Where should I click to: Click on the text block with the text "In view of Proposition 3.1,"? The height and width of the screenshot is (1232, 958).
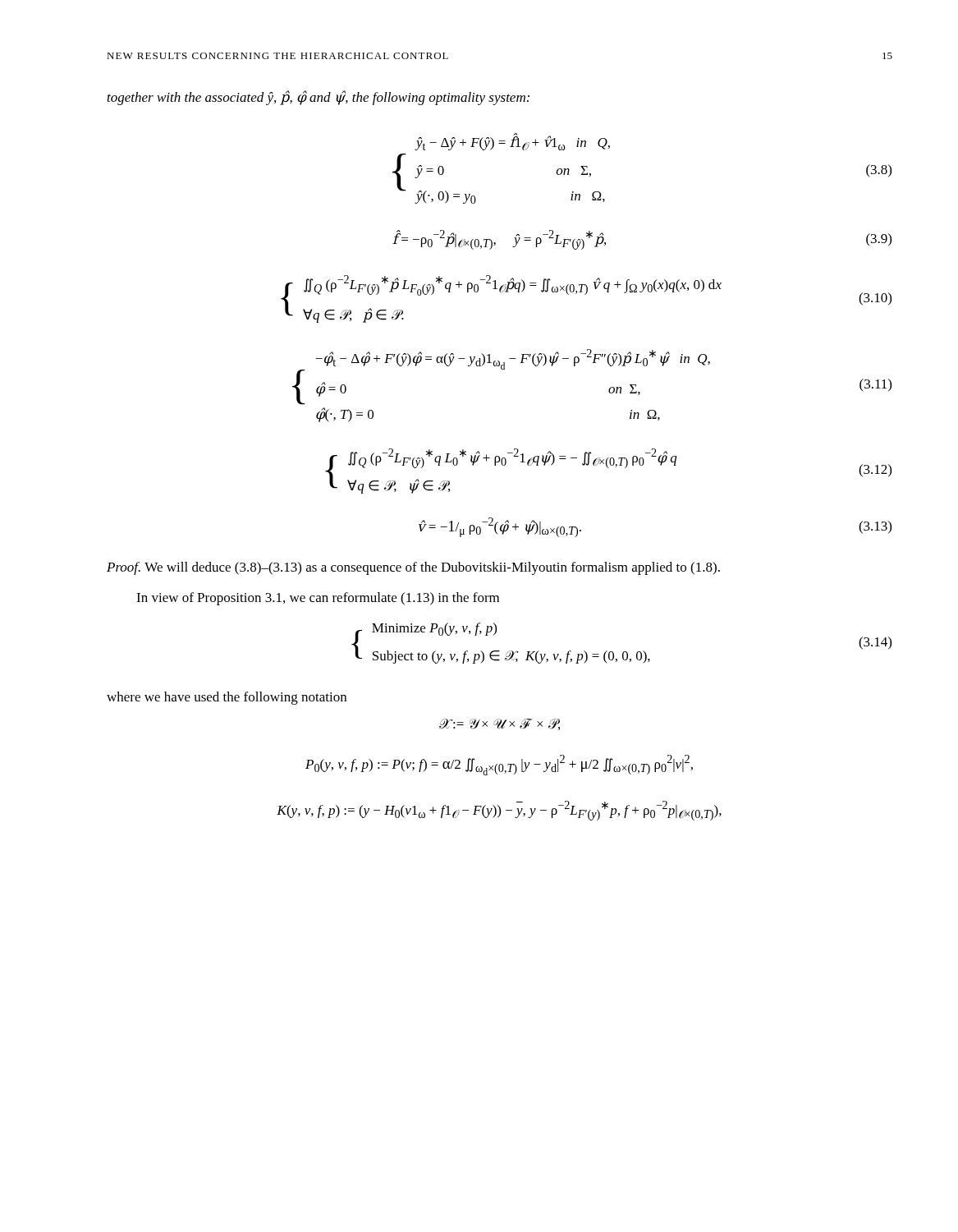(318, 598)
